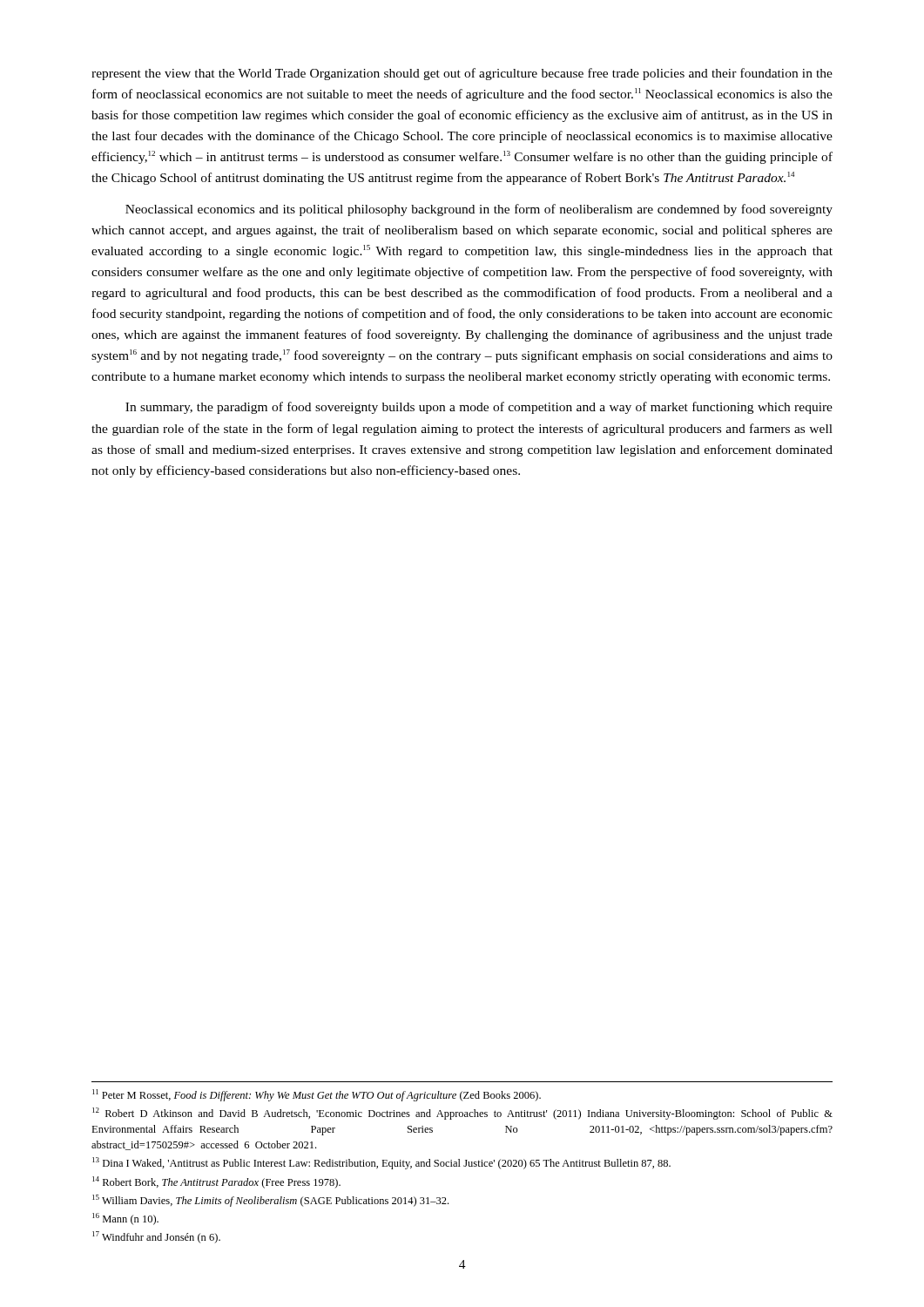The width and height of the screenshot is (924, 1307).
Task: Click on the footnote that reads "11 Peter M Rosset,"
Action: [462, 1166]
